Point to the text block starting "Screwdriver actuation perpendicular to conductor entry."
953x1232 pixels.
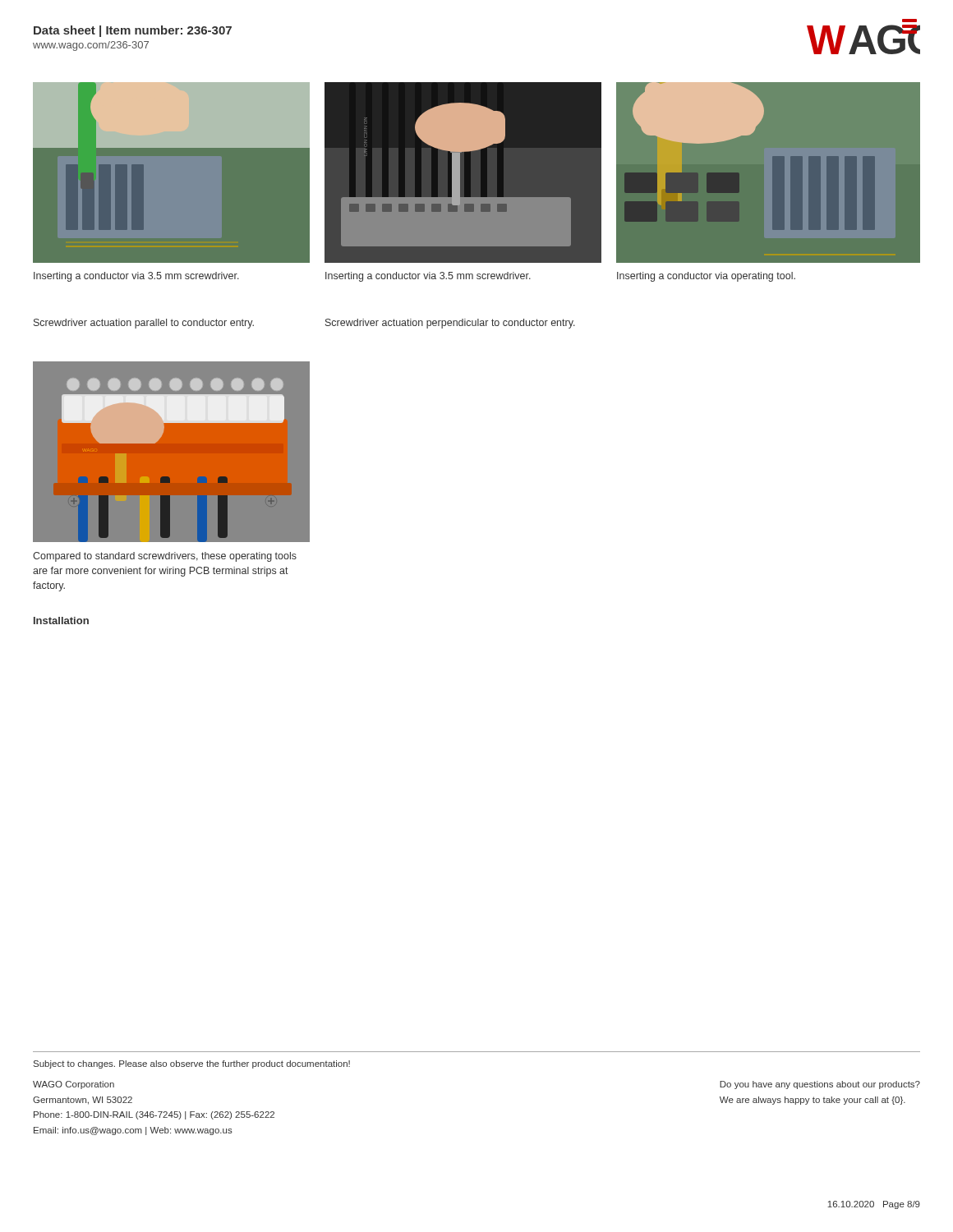click(x=450, y=323)
